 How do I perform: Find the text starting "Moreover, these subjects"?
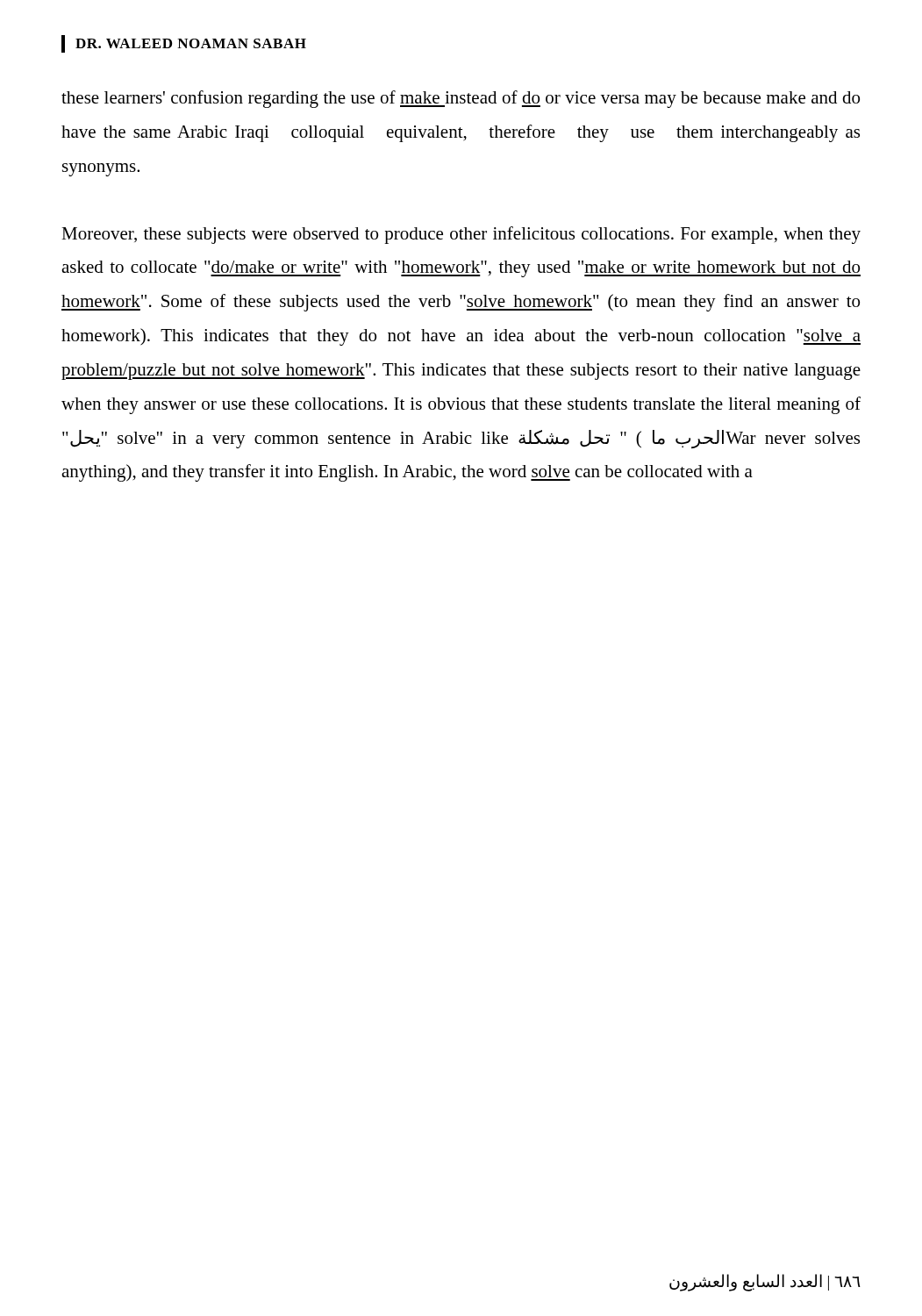coord(461,235)
